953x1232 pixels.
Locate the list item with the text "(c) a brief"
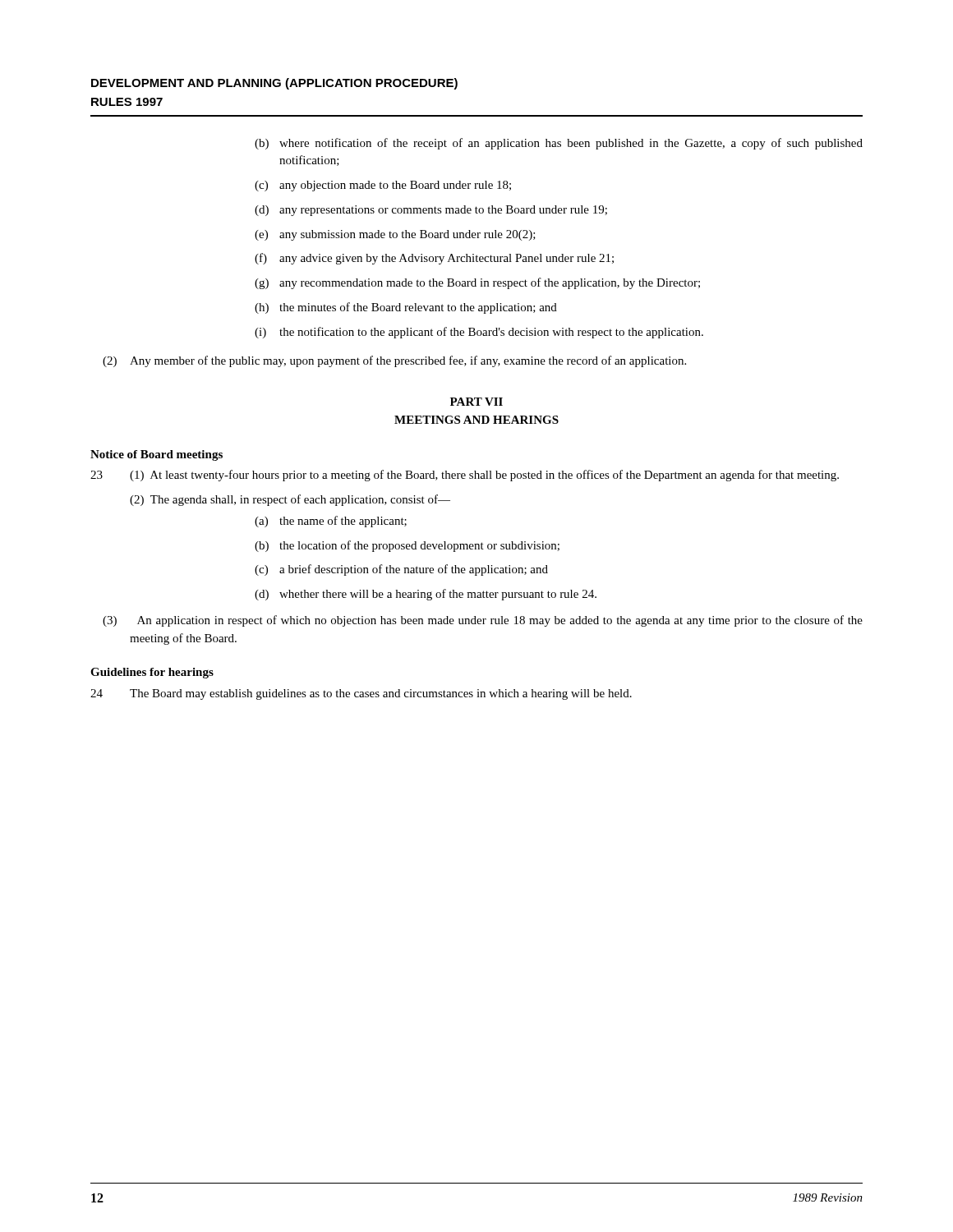tap(401, 570)
